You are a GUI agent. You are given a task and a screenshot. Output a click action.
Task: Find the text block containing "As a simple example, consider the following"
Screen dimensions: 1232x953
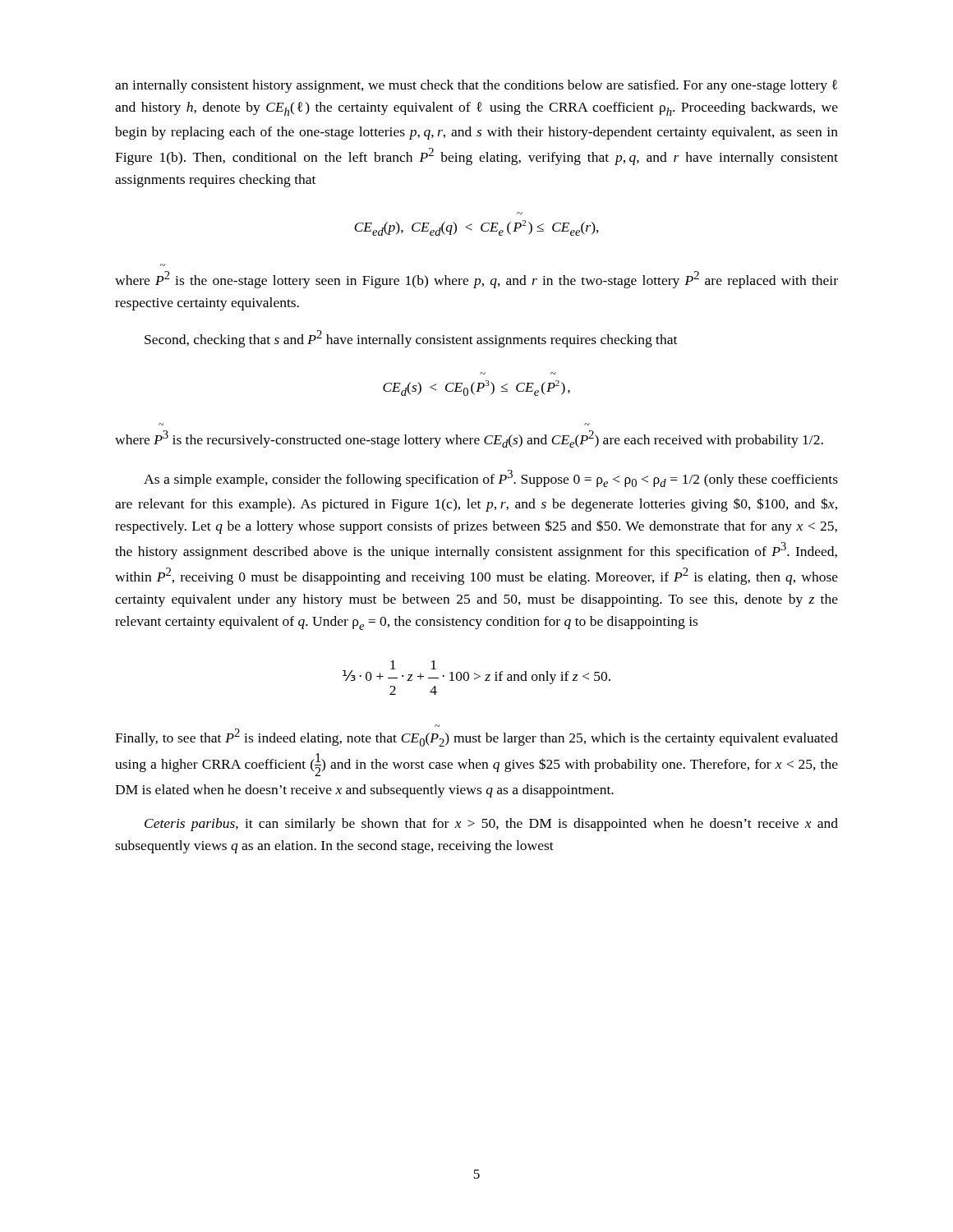[476, 550]
